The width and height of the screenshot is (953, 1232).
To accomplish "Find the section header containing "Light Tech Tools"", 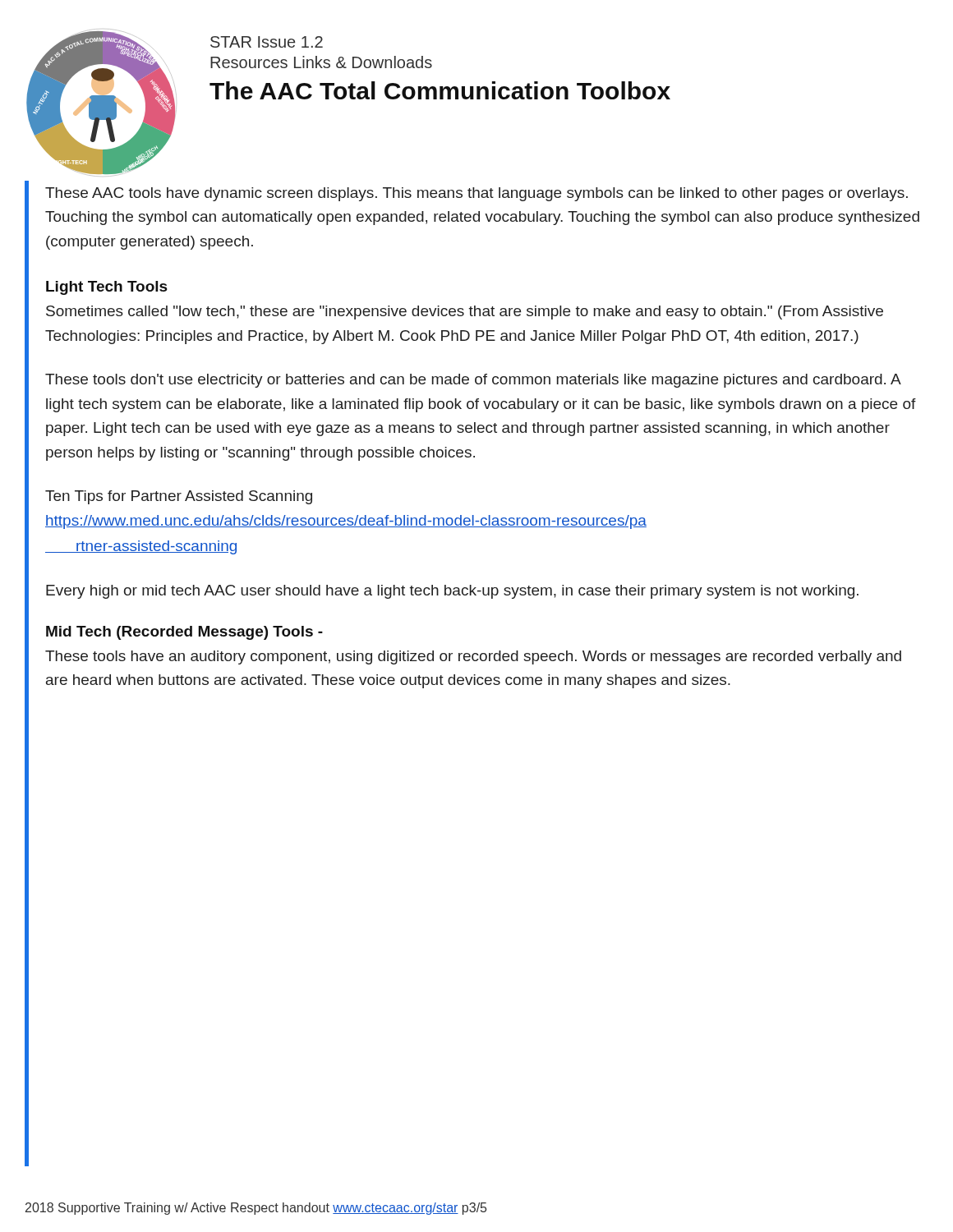I will 107,288.
